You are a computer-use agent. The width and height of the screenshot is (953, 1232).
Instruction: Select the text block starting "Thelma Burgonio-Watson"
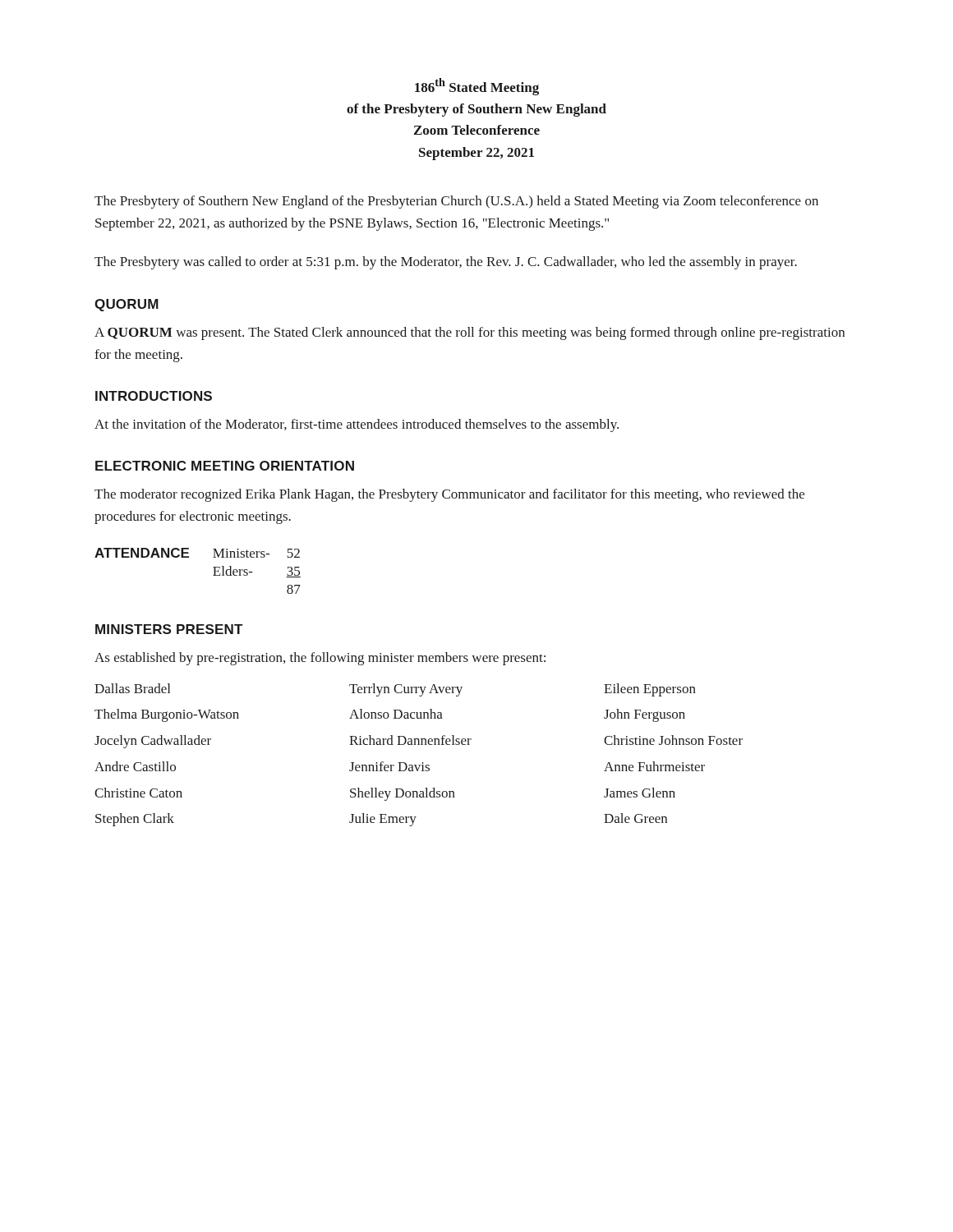(x=222, y=715)
